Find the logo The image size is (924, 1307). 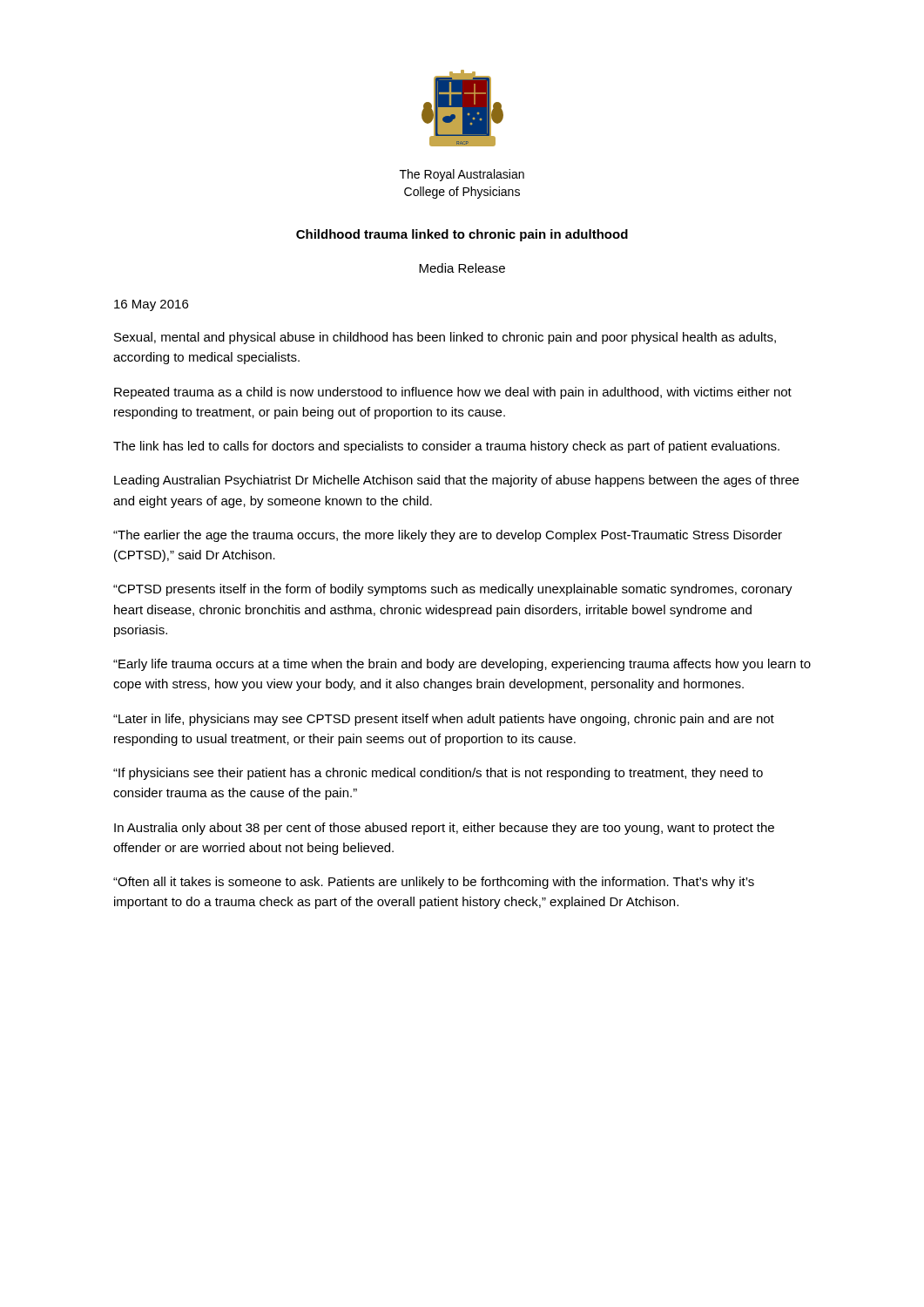(x=462, y=135)
